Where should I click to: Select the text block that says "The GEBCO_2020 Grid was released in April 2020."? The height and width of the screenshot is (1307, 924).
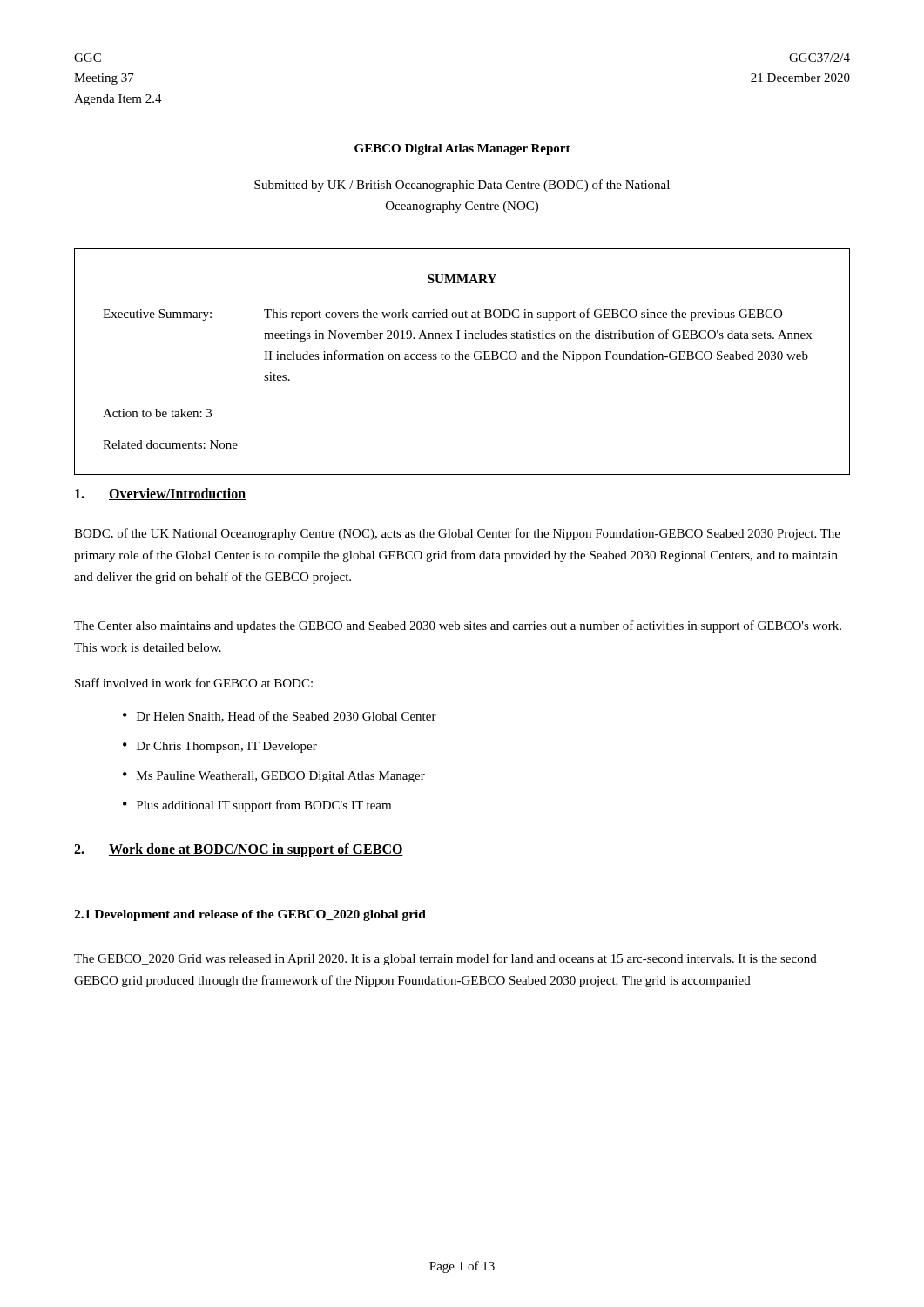point(445,969)
